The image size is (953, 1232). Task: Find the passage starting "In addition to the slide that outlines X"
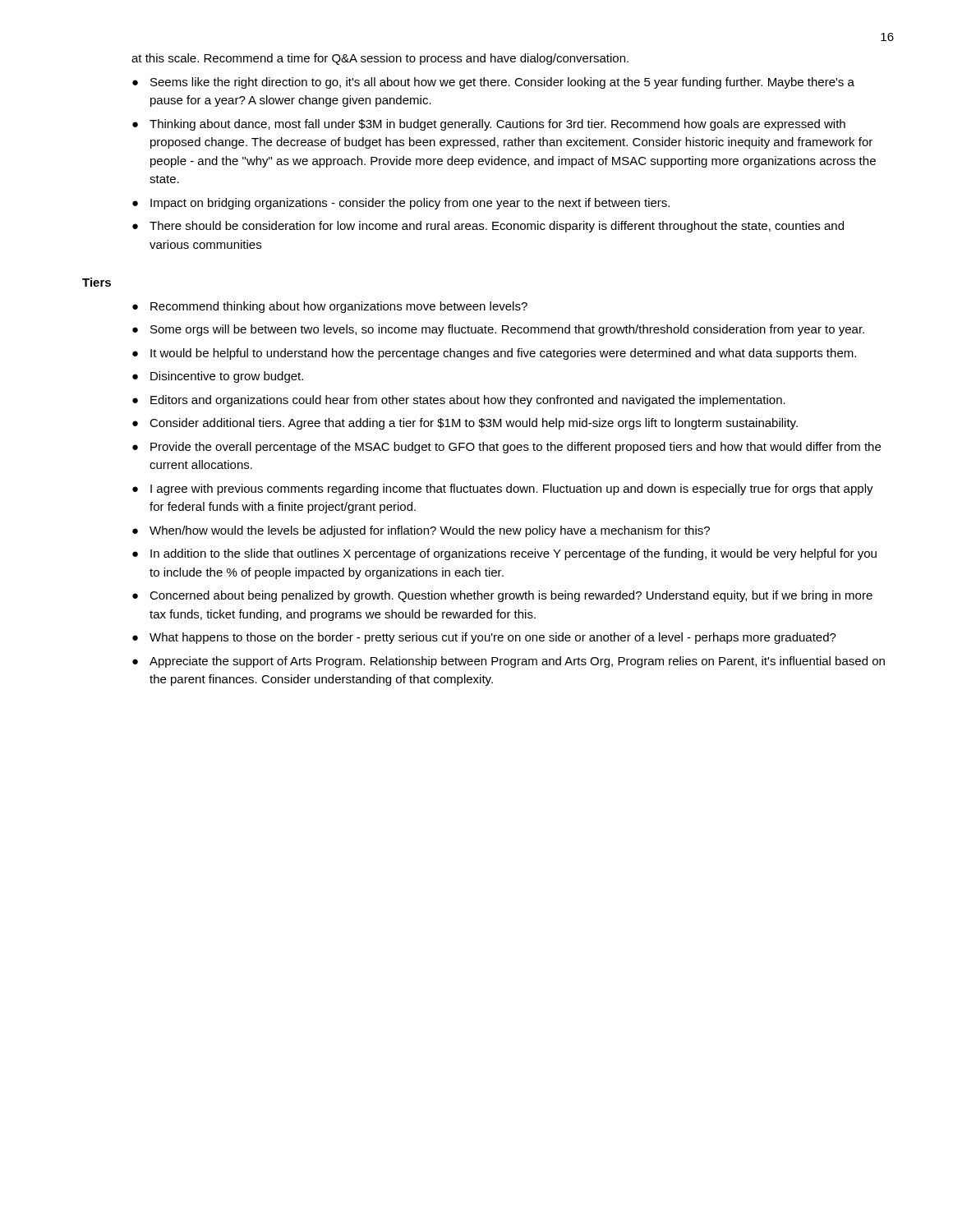pyautogui.click(x=513, y=562)
